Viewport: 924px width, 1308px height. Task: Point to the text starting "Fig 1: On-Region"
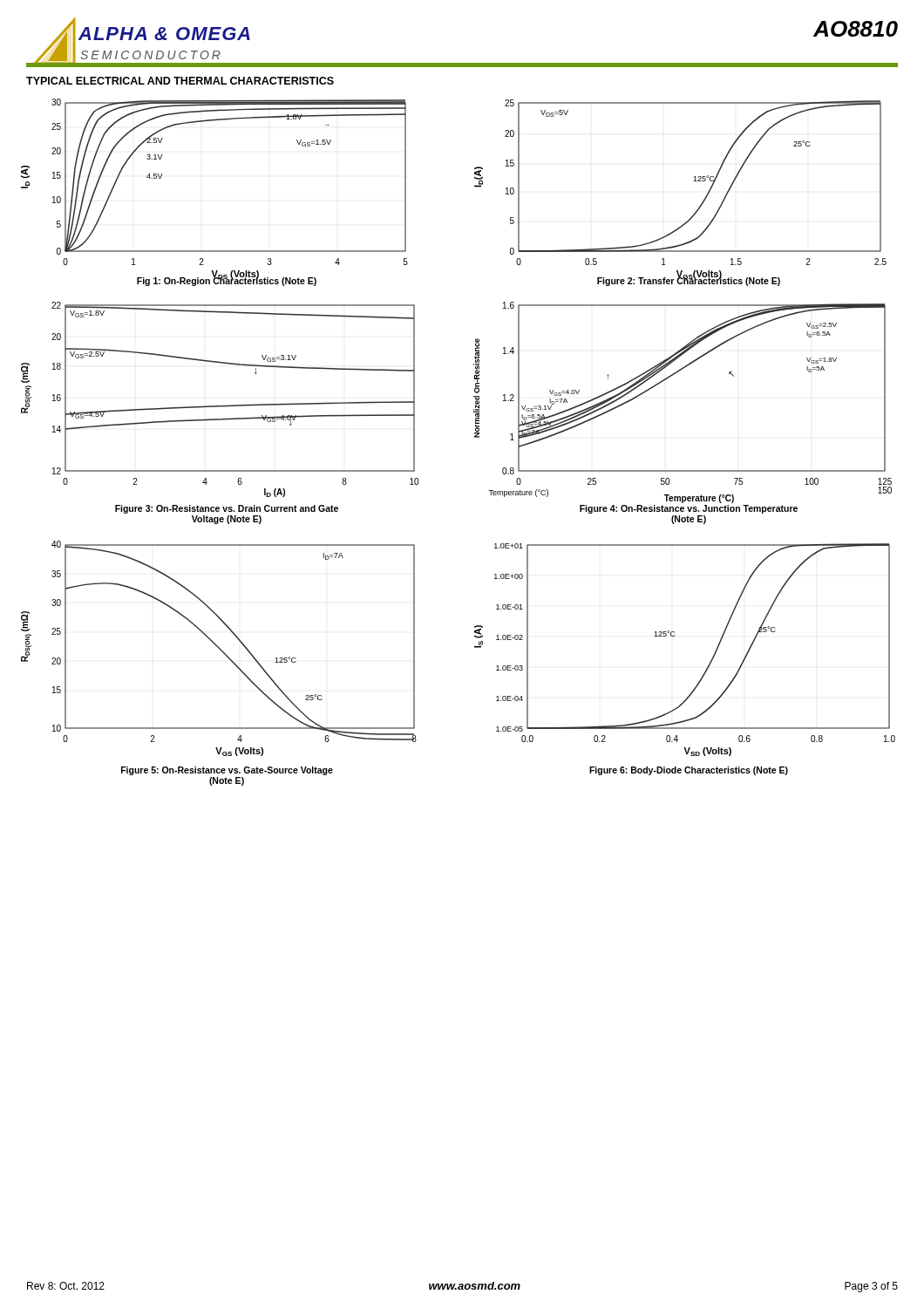(227, 281)
